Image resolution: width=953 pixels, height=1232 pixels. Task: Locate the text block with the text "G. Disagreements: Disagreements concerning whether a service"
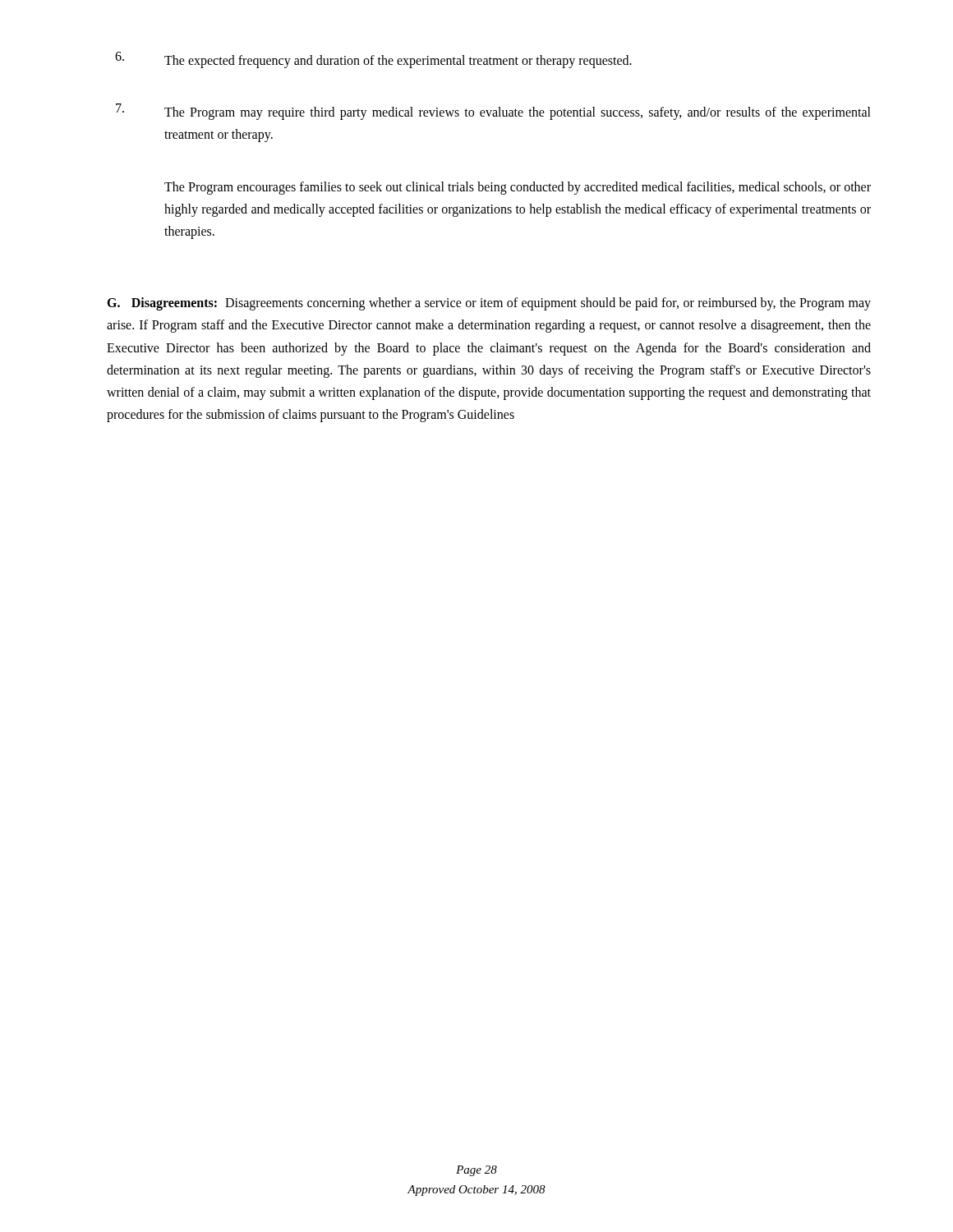click(489, 359)
